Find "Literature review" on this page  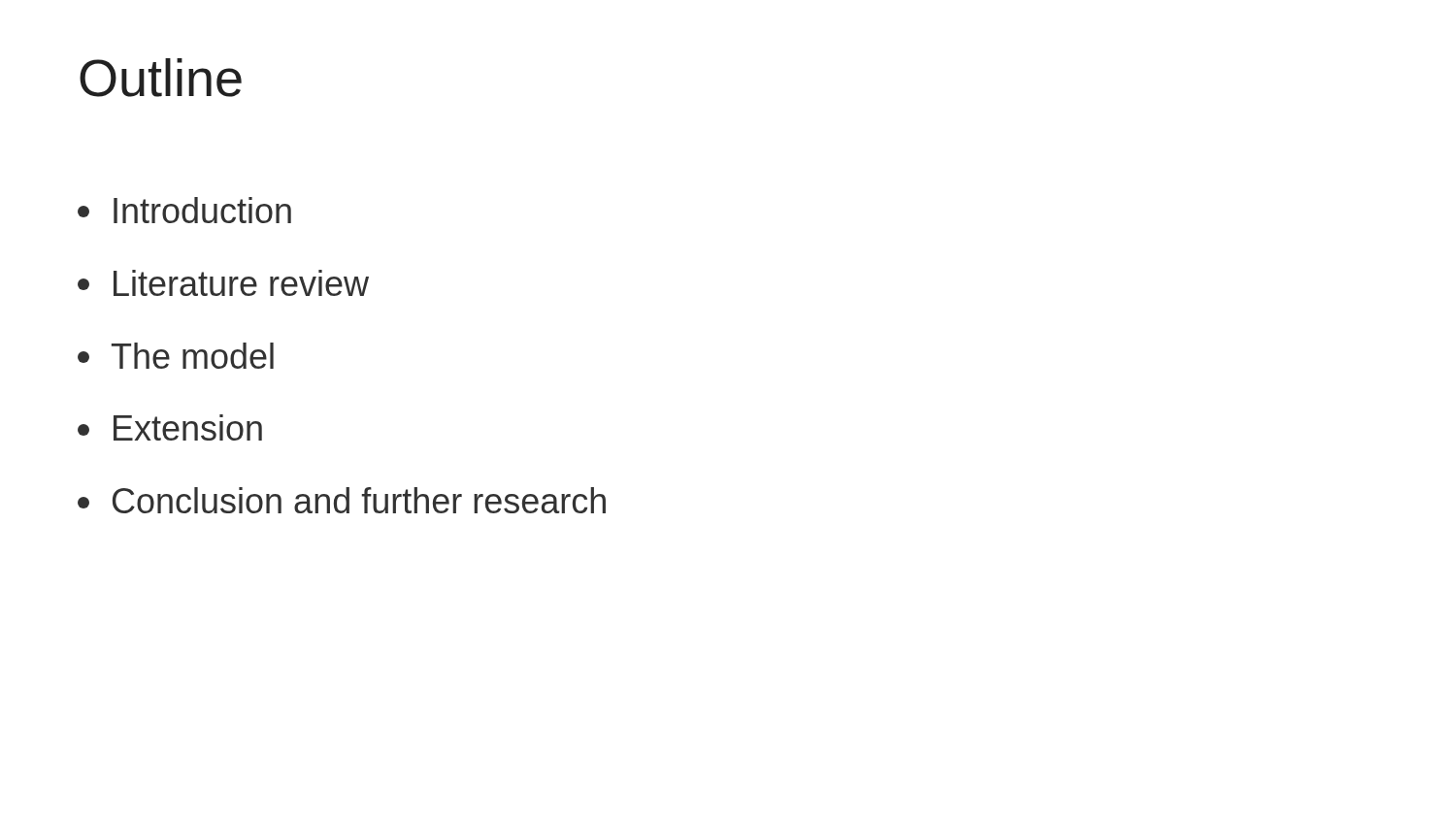point(223,285)
